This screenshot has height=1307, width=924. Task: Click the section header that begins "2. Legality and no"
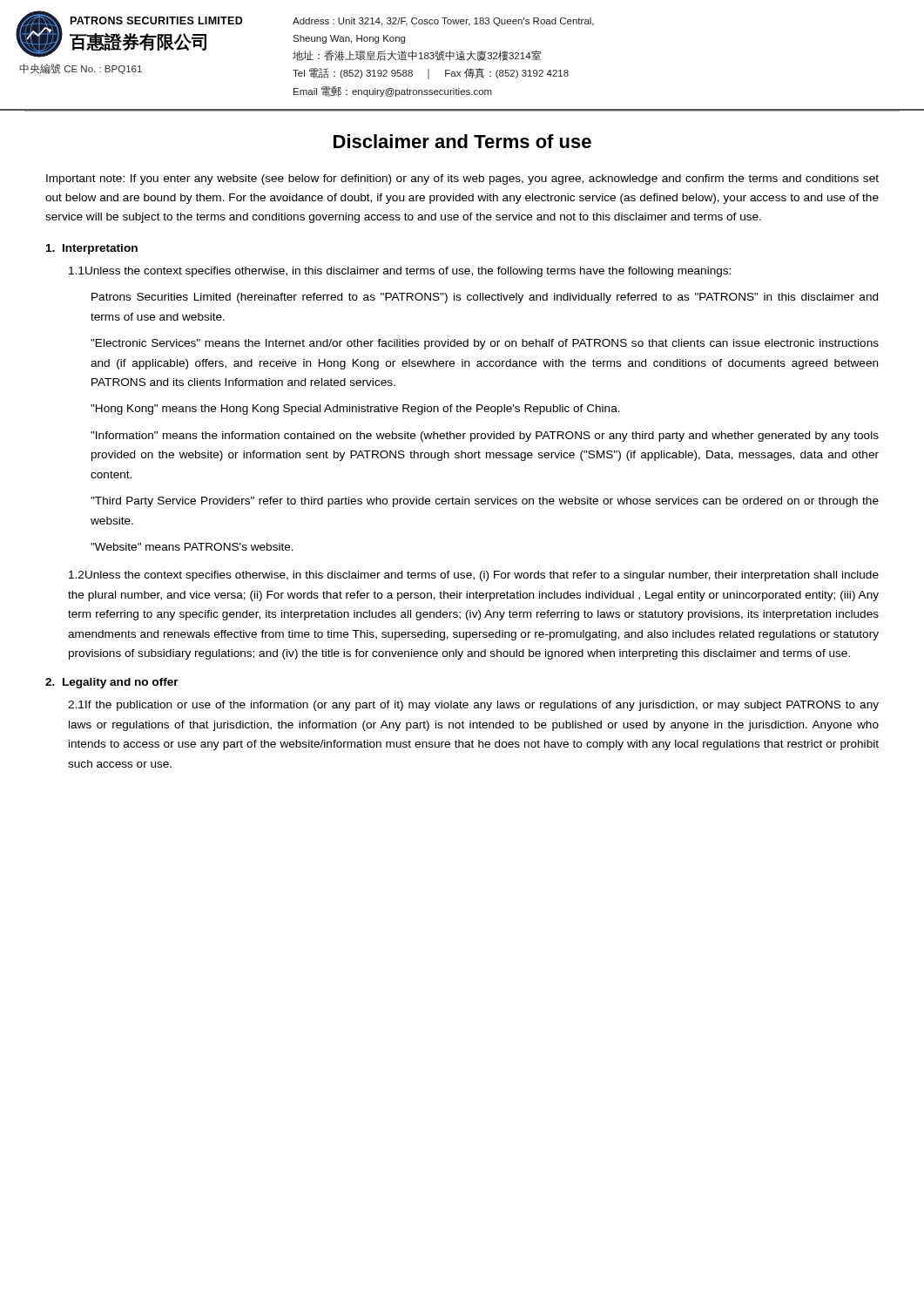coord(112,682)
